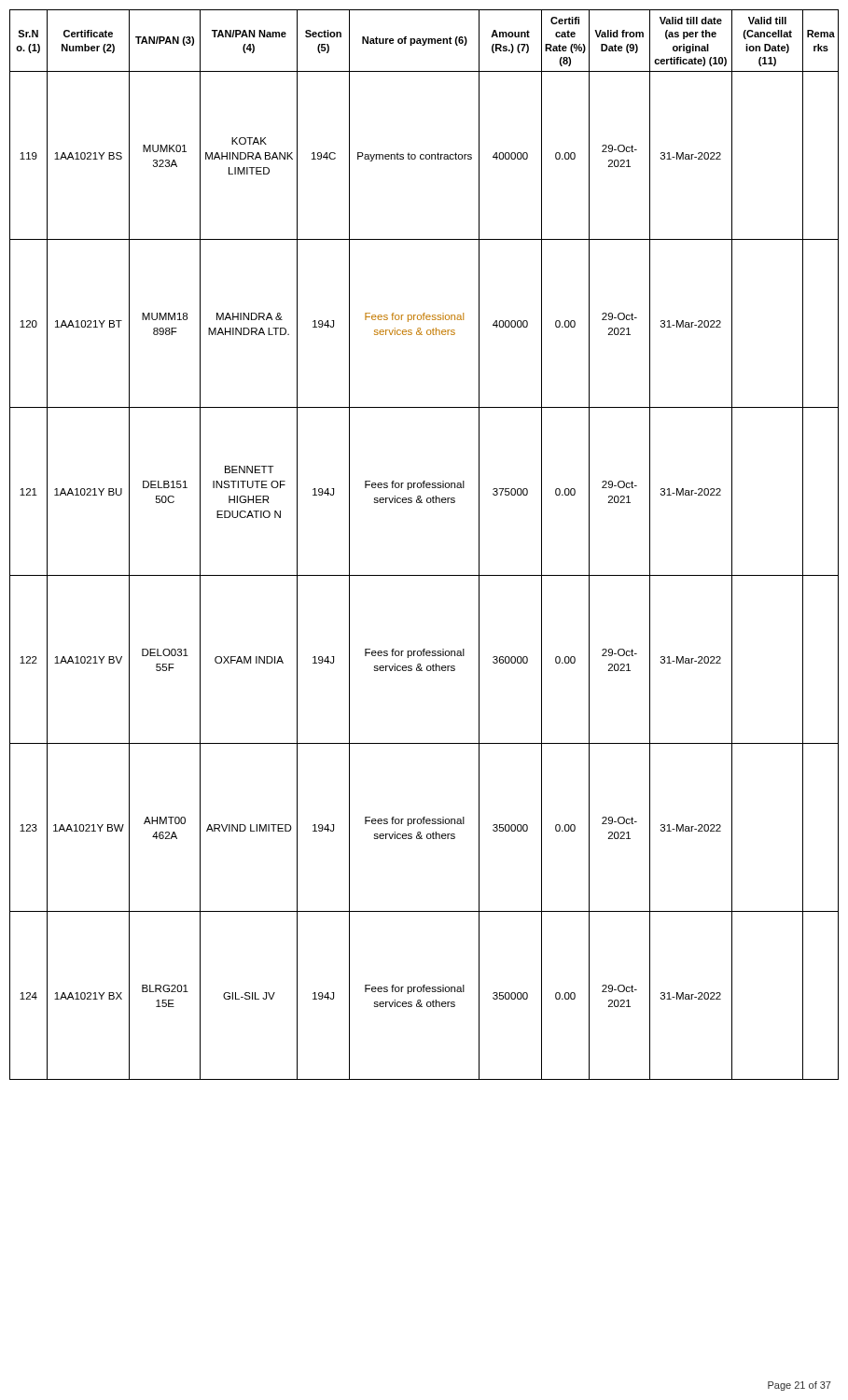
Task: Locate the table with the text "BENNETT INSTITUTE OF"
Action: [x=424, y=545]
